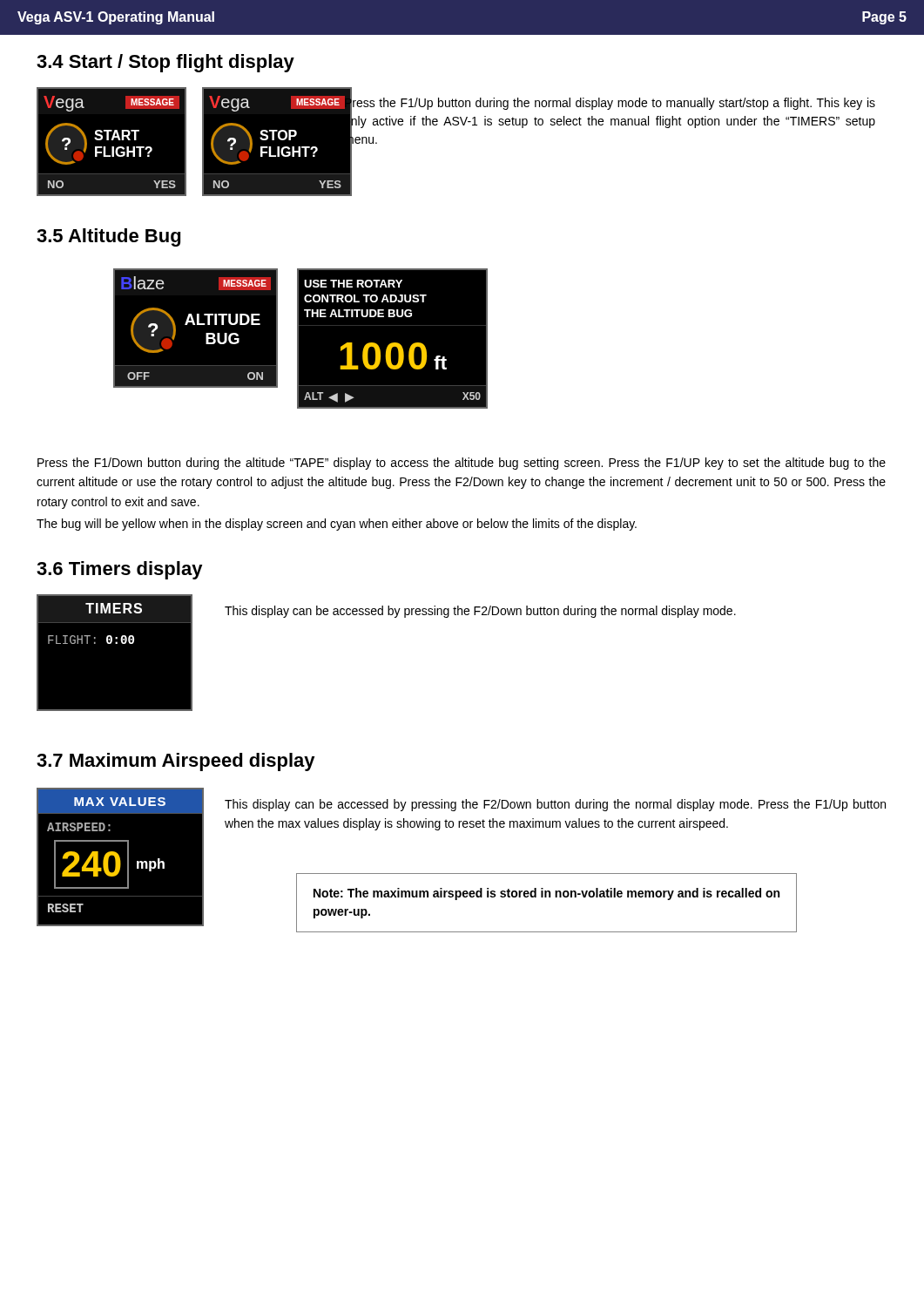Find the block starting "Note: The maximum airspeed is stored"
Image resolution: width=924 pixels, height=1307 pixels.
pos(546,902)
